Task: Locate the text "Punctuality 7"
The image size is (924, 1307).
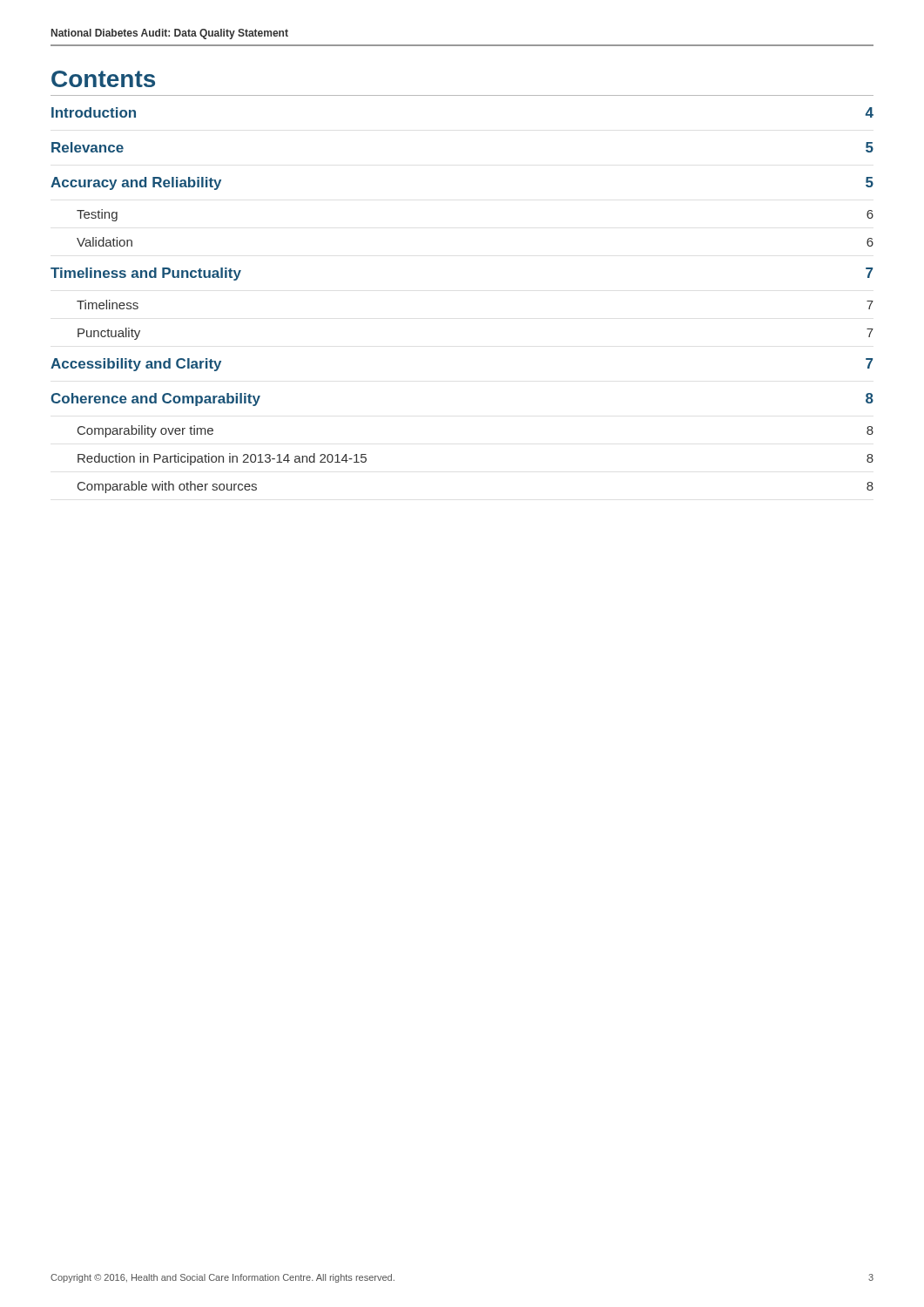Action: point(108,333)
